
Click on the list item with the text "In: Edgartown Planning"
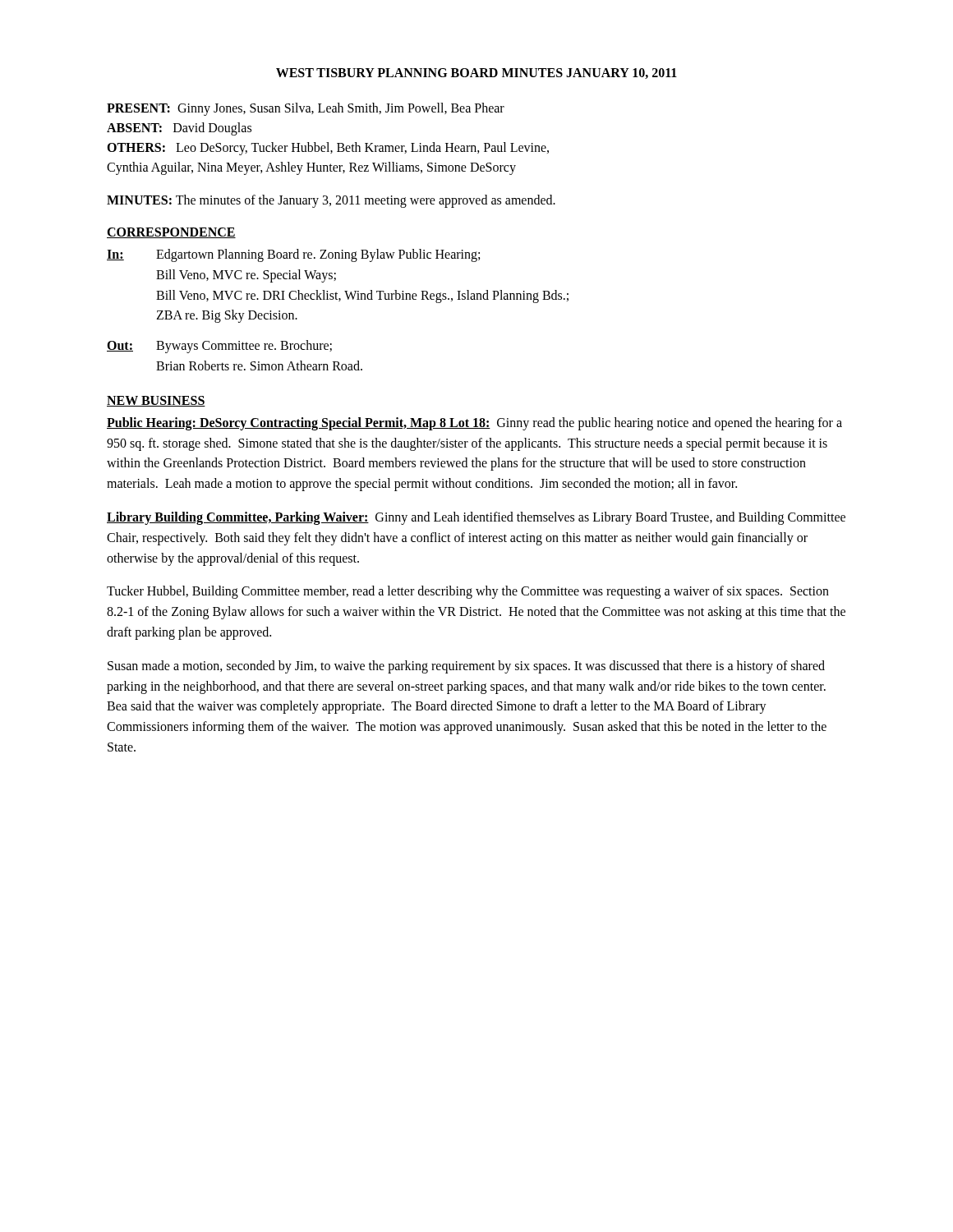pos(338,286)
